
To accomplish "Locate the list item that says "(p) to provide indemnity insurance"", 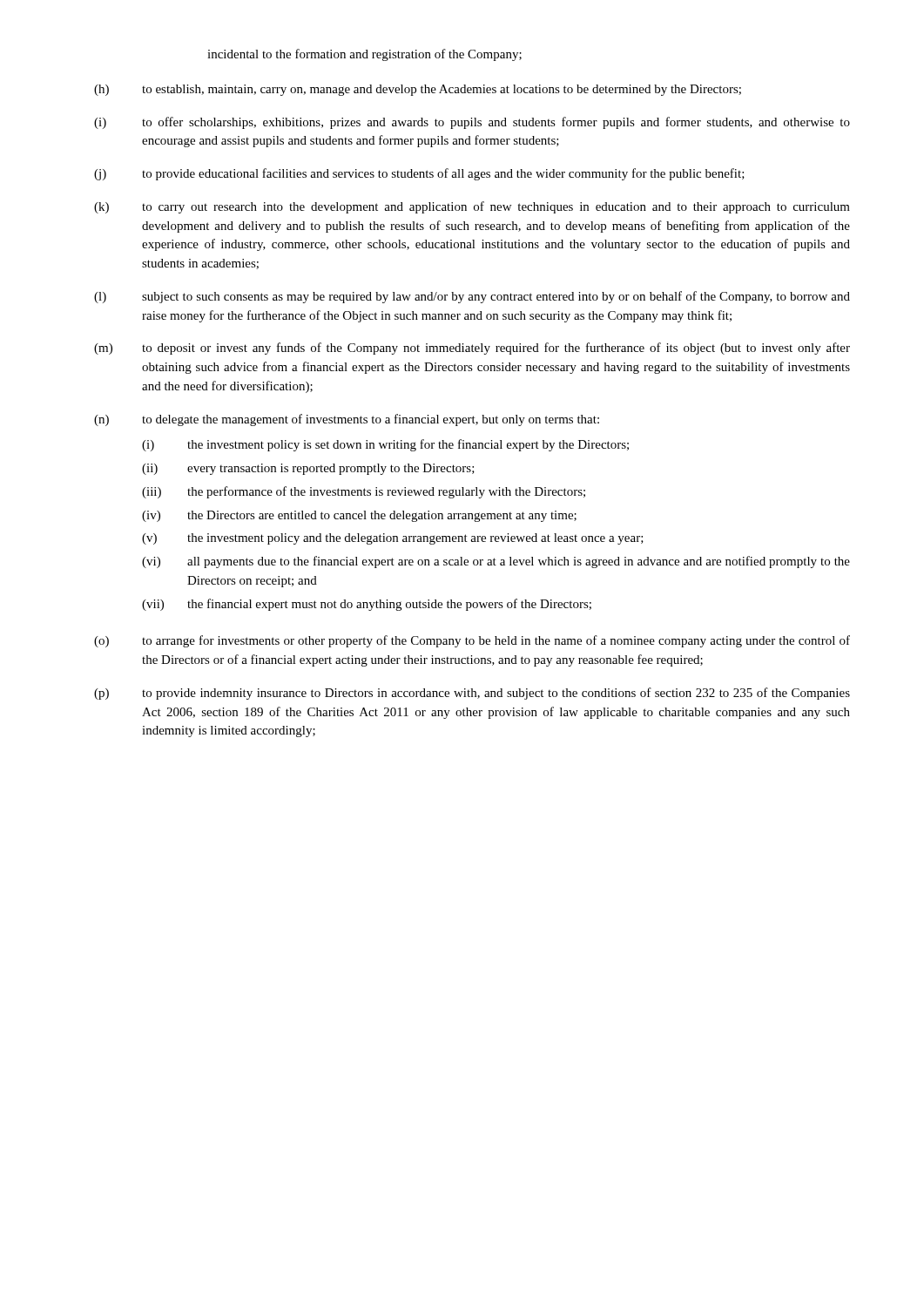I will coord(472,712).
